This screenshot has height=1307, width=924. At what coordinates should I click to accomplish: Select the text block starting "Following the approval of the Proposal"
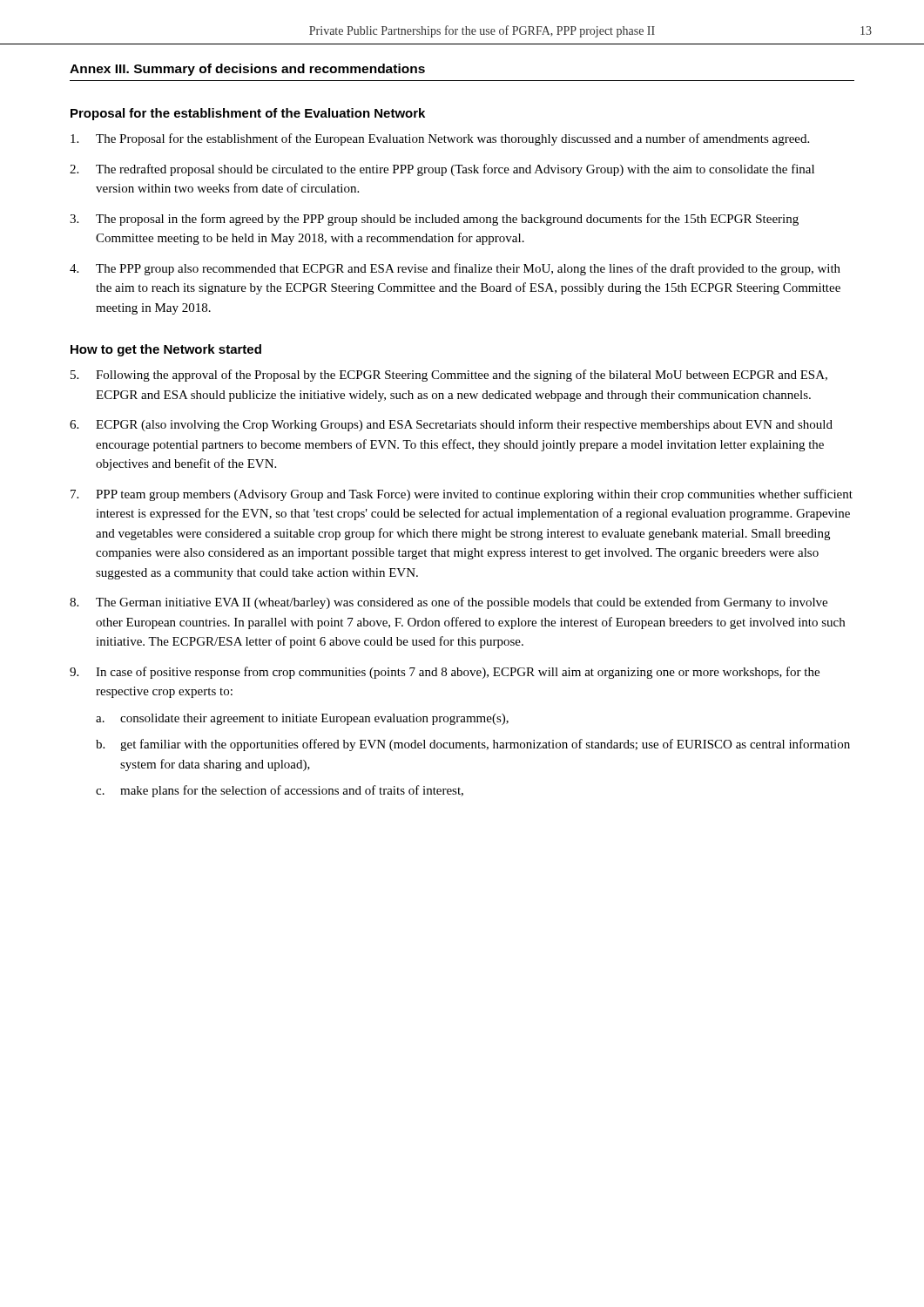click(475, 385)
